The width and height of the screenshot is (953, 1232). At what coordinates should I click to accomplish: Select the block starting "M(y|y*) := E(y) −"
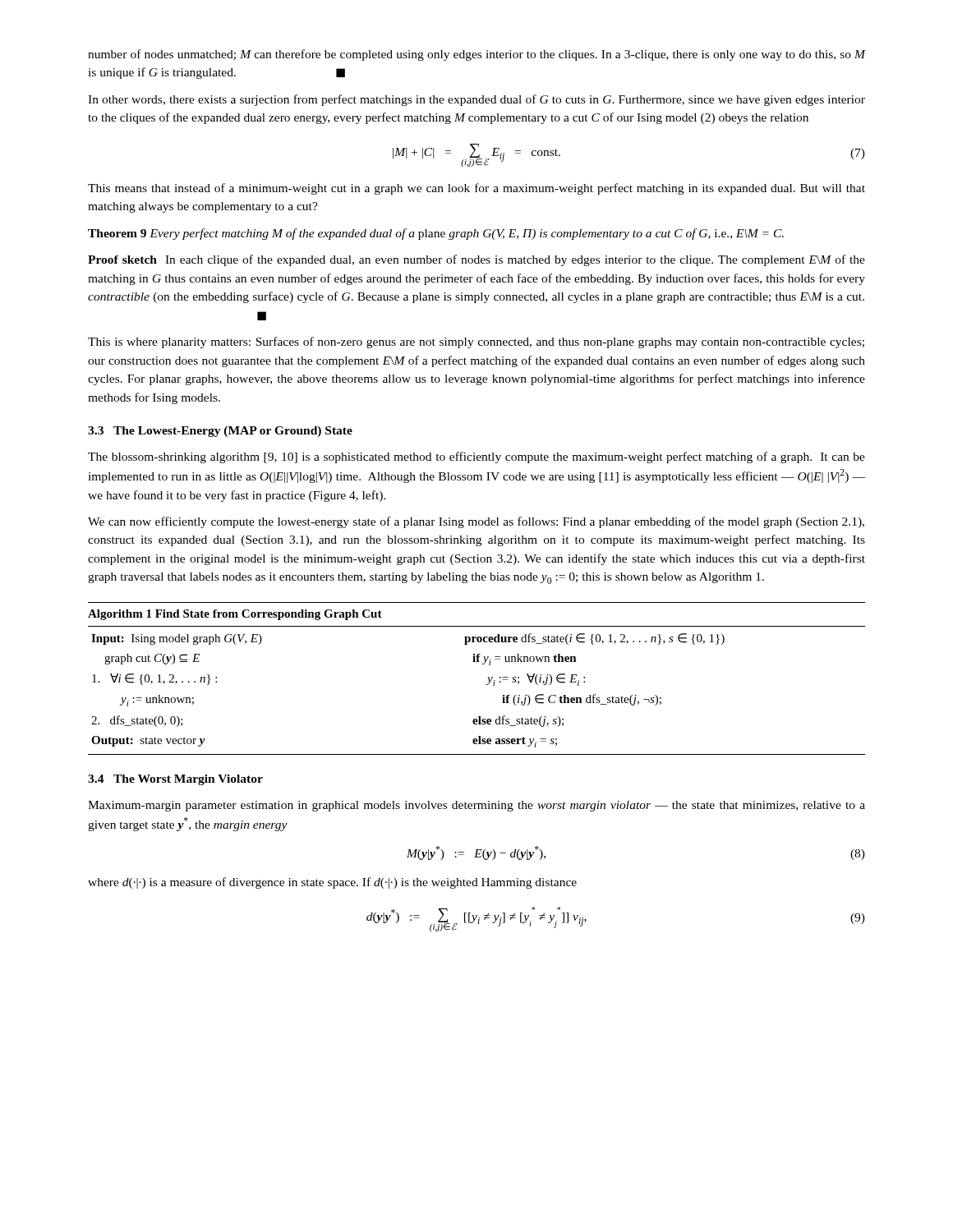tap(476, 854)
